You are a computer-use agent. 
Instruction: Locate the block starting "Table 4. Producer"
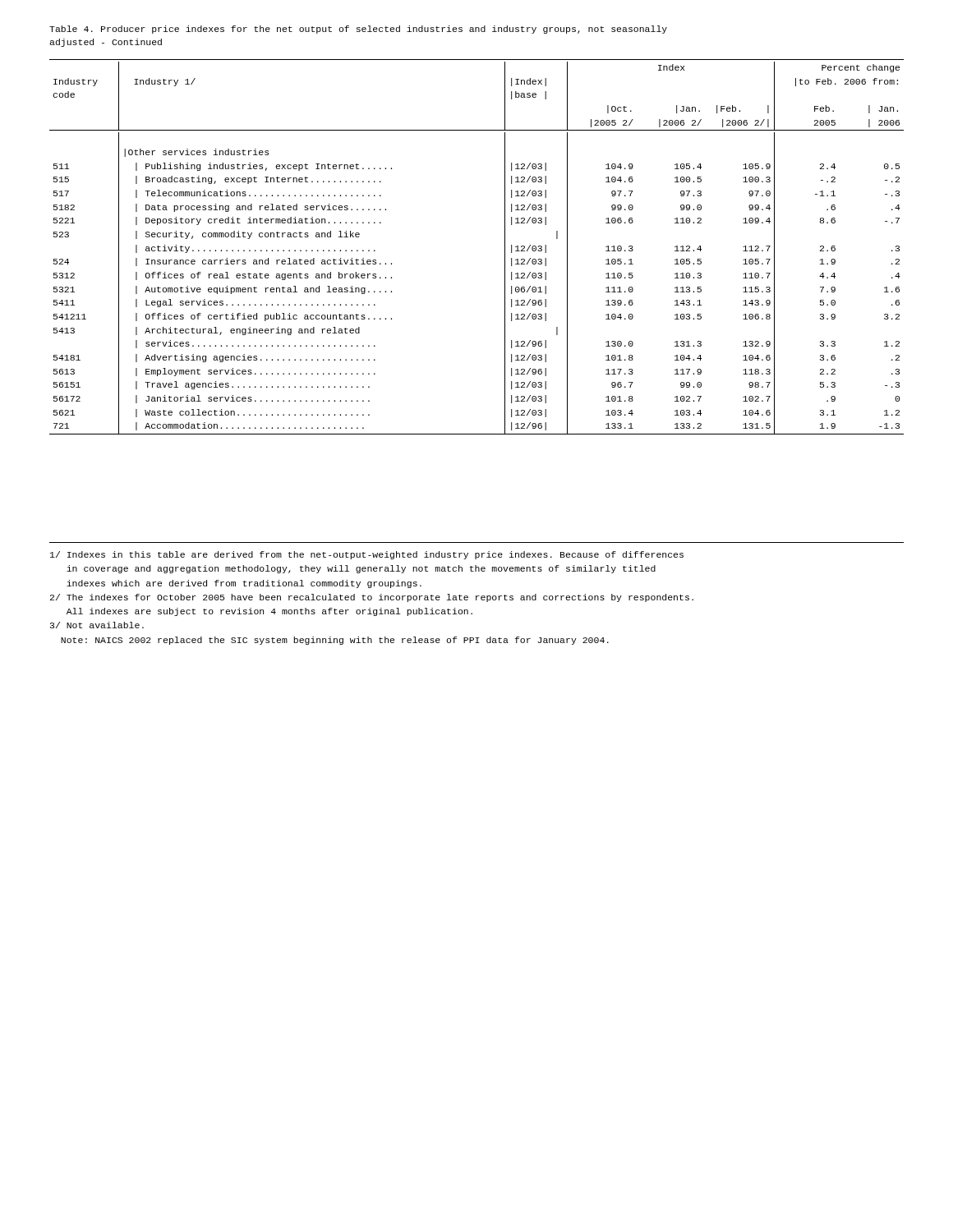coord(358,36)
